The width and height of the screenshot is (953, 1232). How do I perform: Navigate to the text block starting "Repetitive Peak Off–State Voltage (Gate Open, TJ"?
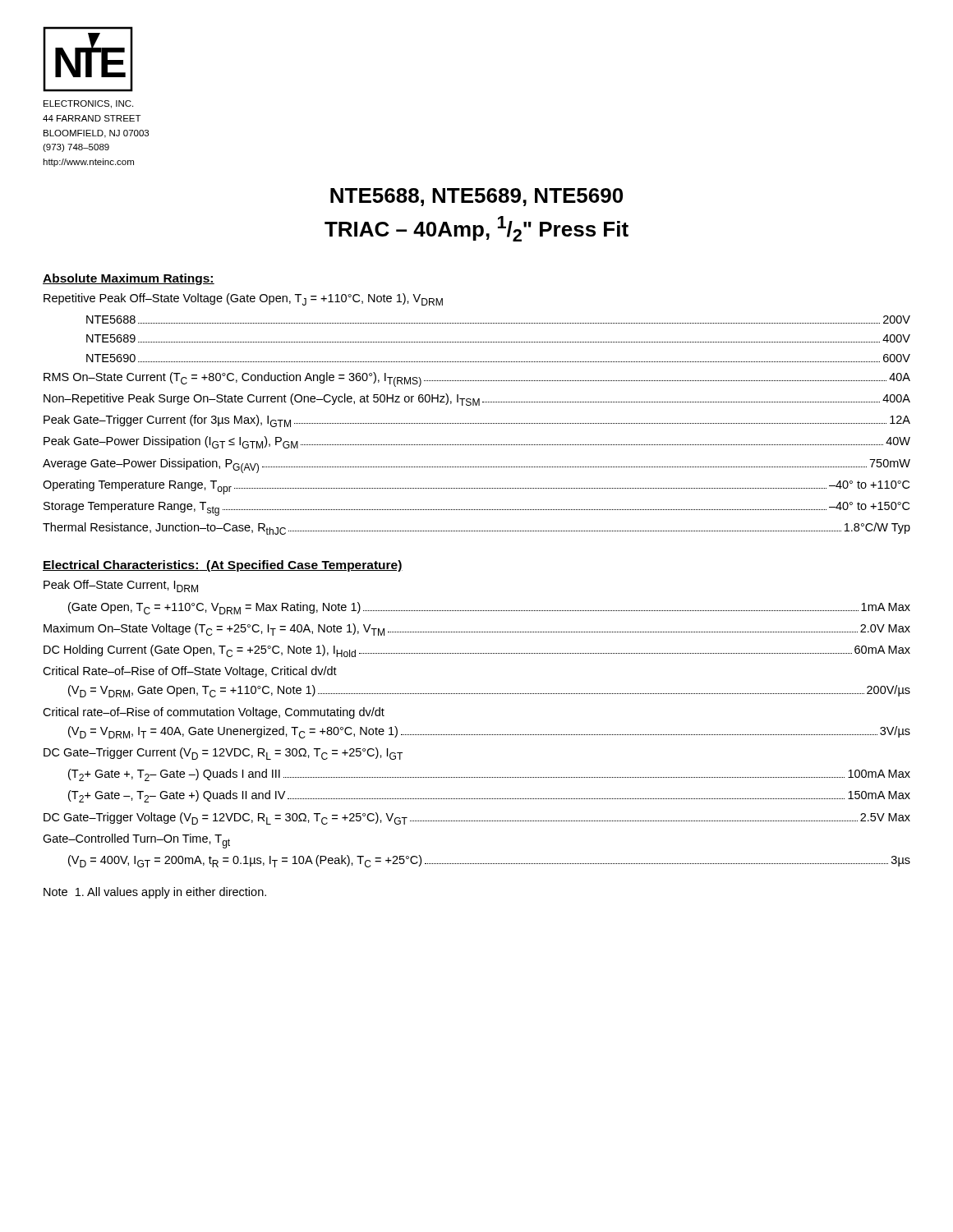(243, 300)
